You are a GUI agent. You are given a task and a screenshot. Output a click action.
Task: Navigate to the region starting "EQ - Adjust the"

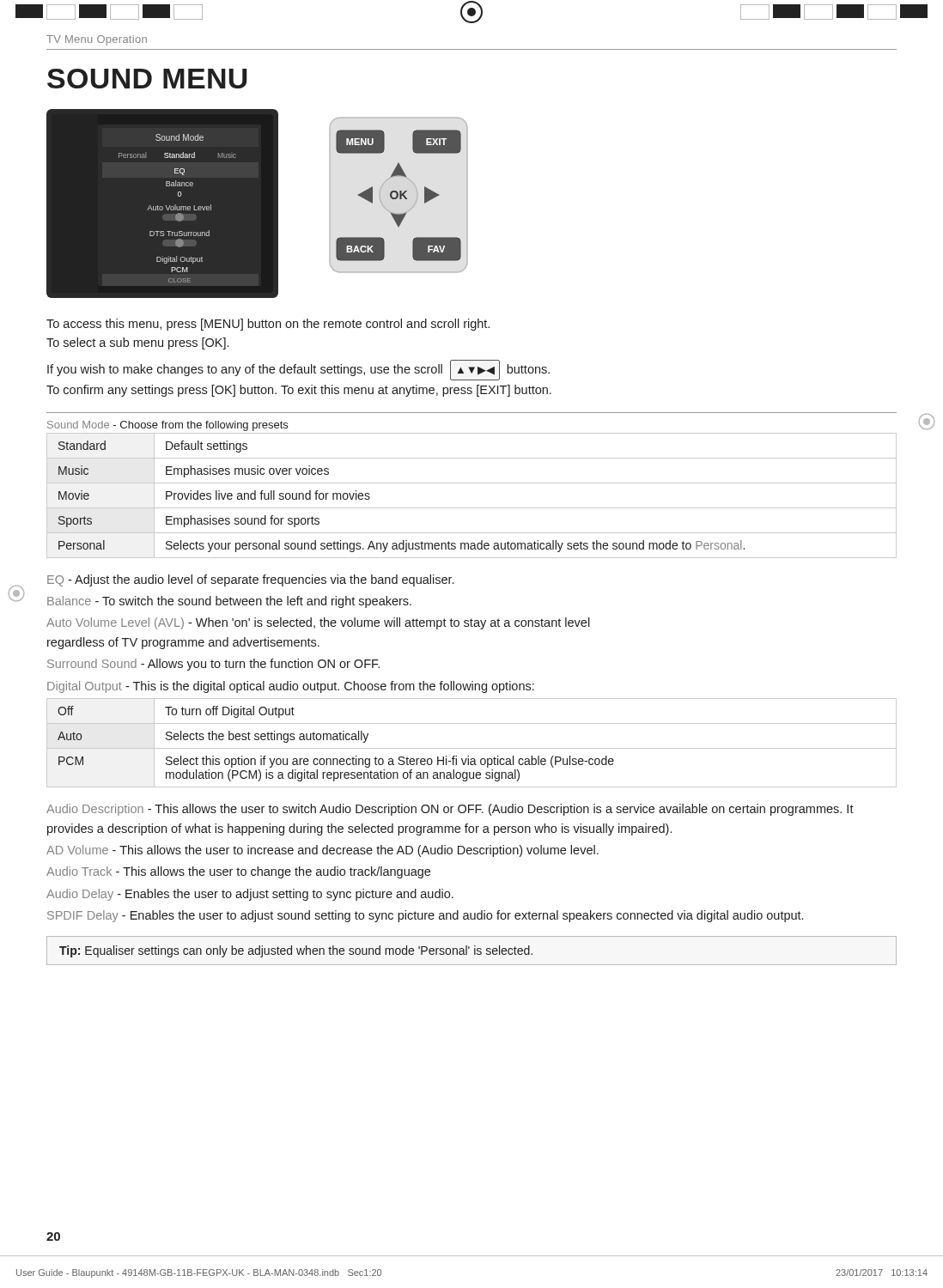[251, 579]
